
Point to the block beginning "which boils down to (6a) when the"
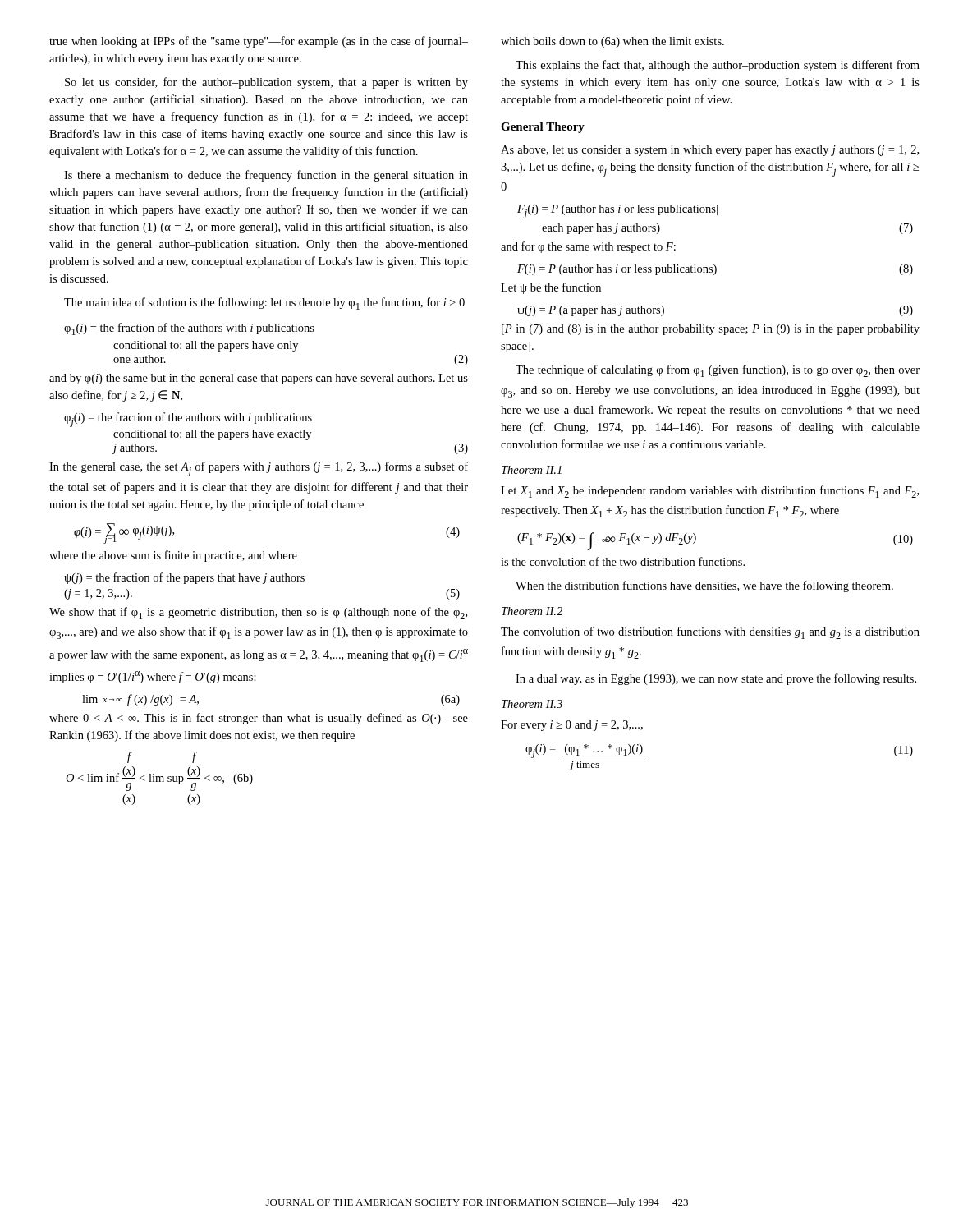[710, 71]
